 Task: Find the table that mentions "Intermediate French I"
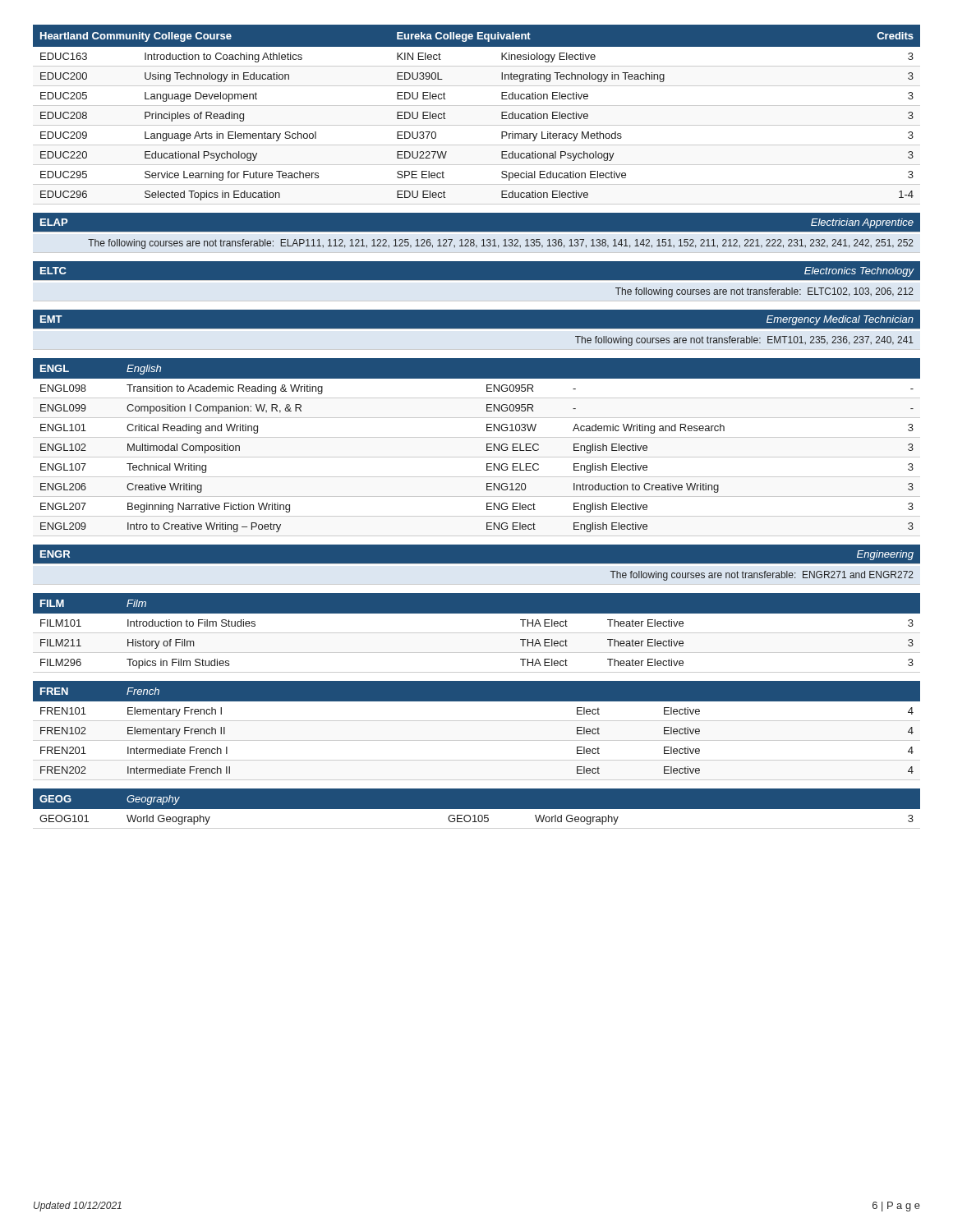476,731
